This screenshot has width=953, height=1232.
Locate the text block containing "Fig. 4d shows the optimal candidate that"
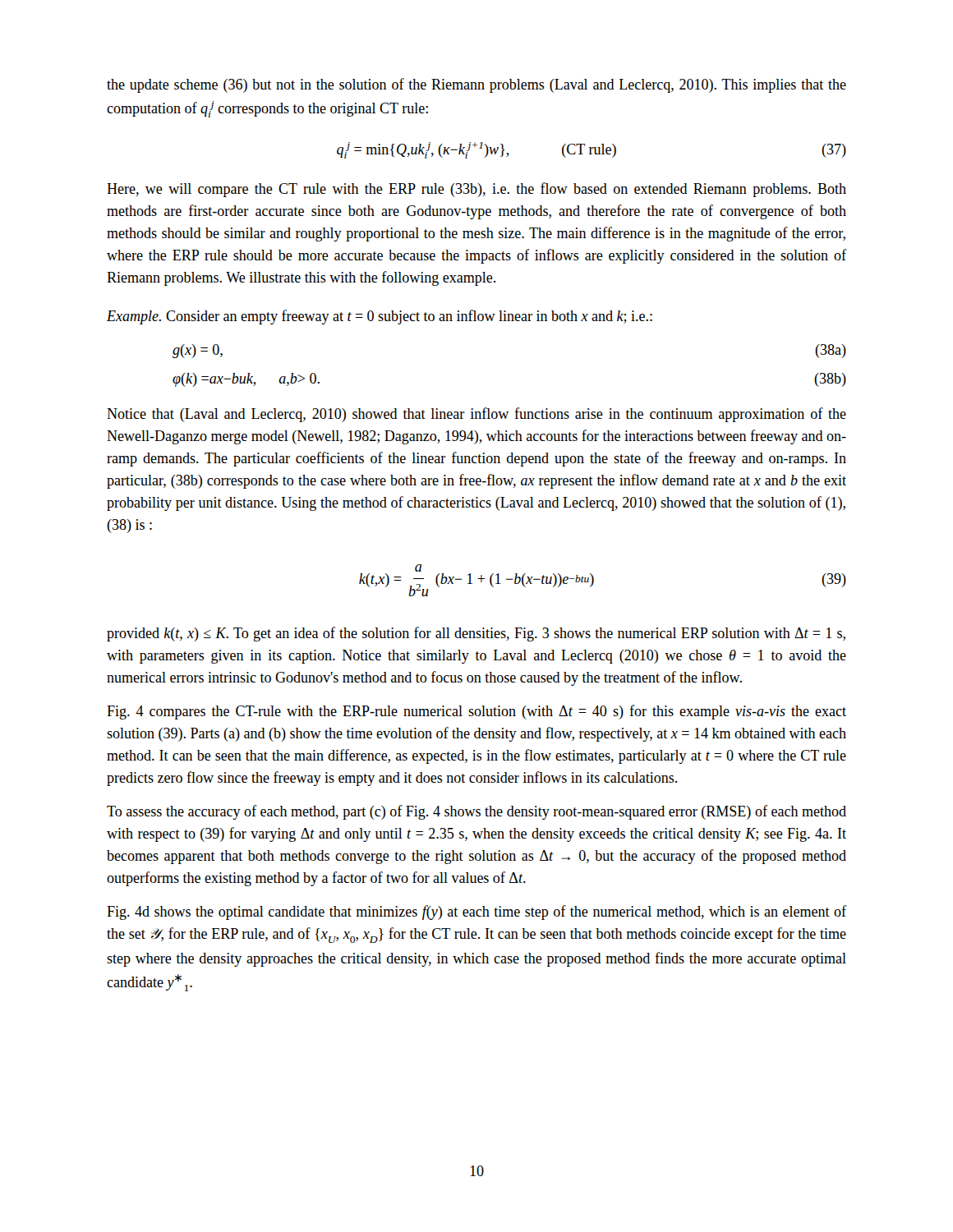click(476, 948)
